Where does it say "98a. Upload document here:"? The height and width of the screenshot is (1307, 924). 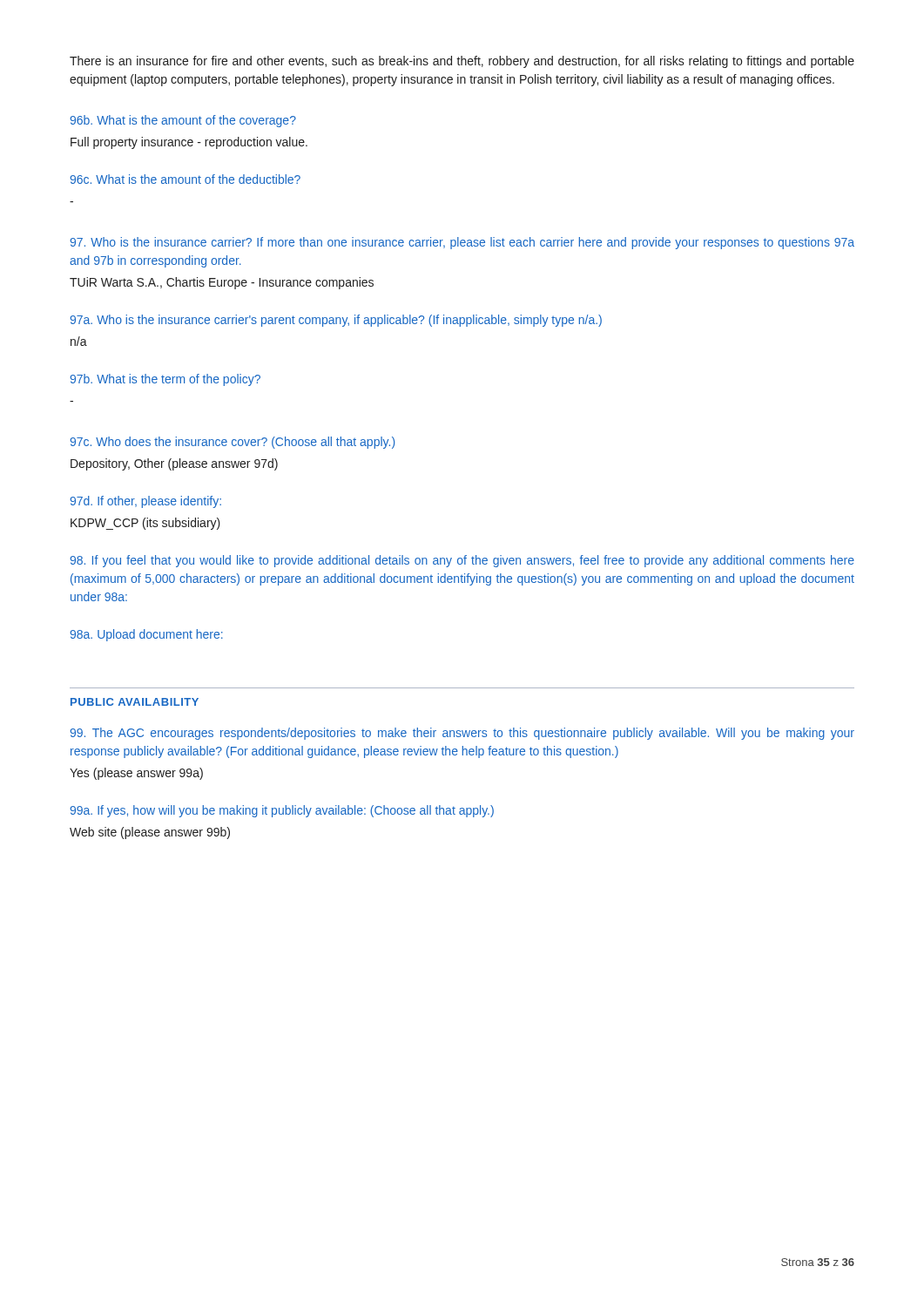[x=147, y=634]
